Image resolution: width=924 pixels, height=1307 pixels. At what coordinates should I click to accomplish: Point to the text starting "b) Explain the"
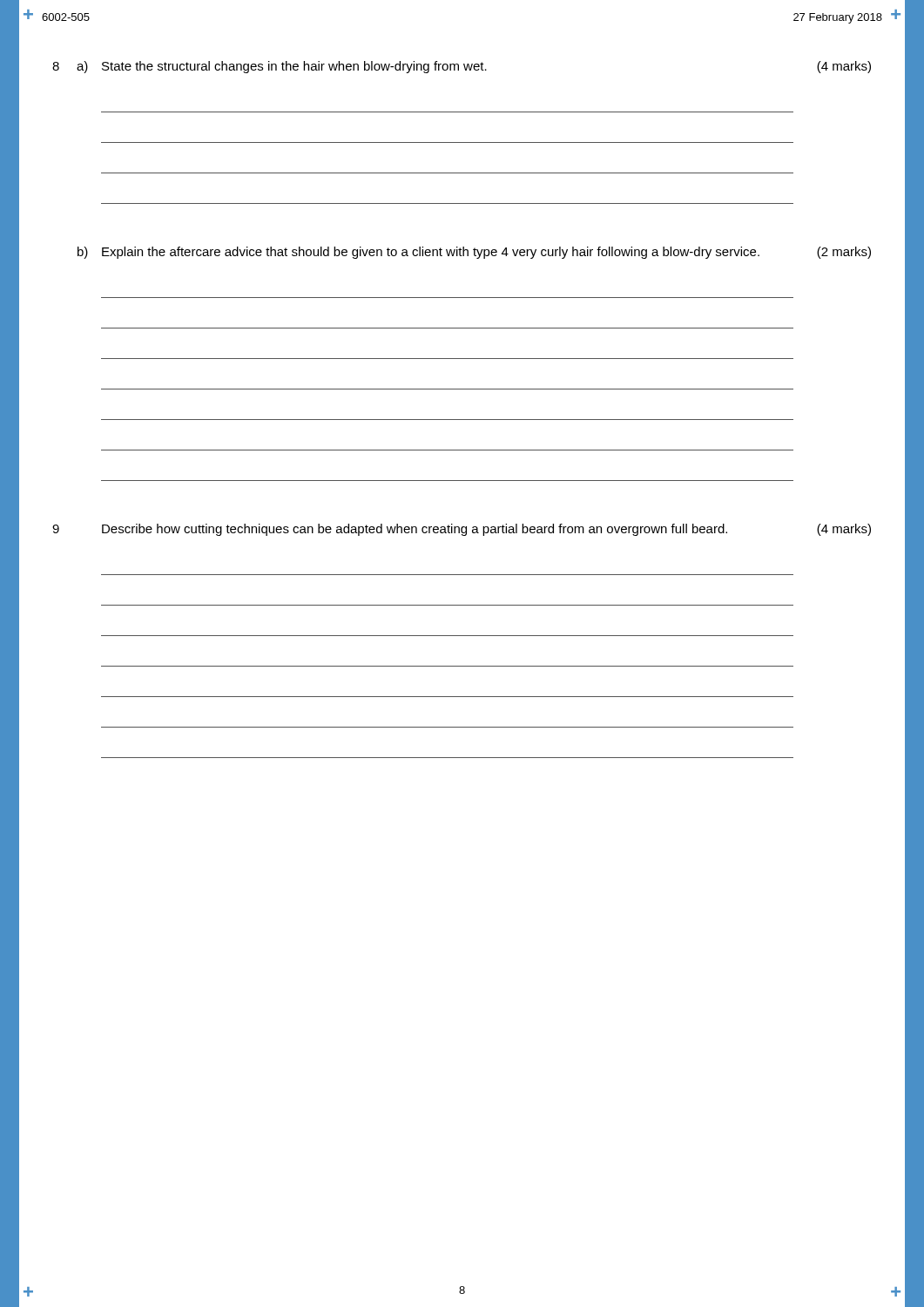462,251
